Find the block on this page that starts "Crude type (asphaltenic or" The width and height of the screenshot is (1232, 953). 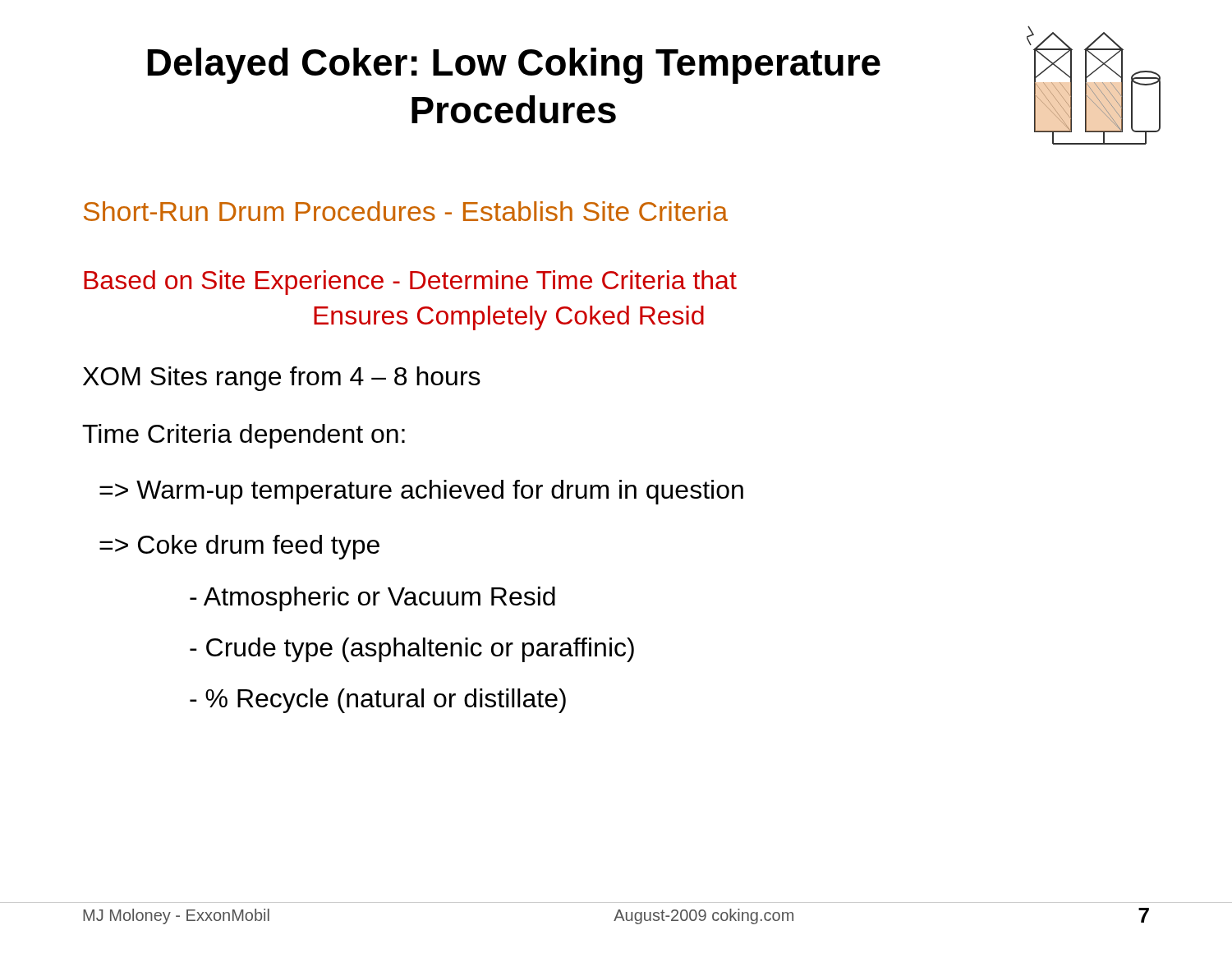412,648
